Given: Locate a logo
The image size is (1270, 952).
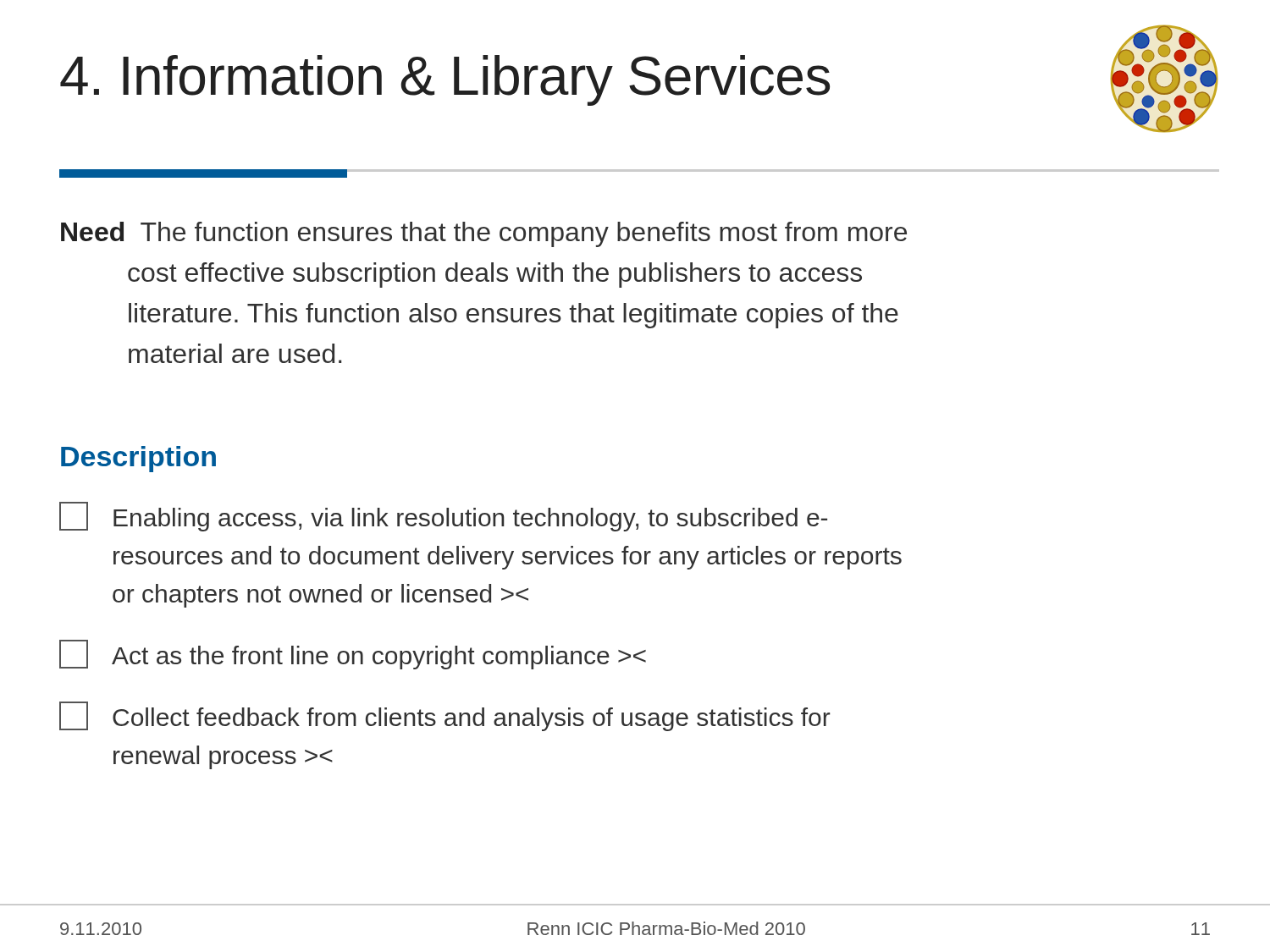Looking at the screenshot, I should (x=1164, y=79).
